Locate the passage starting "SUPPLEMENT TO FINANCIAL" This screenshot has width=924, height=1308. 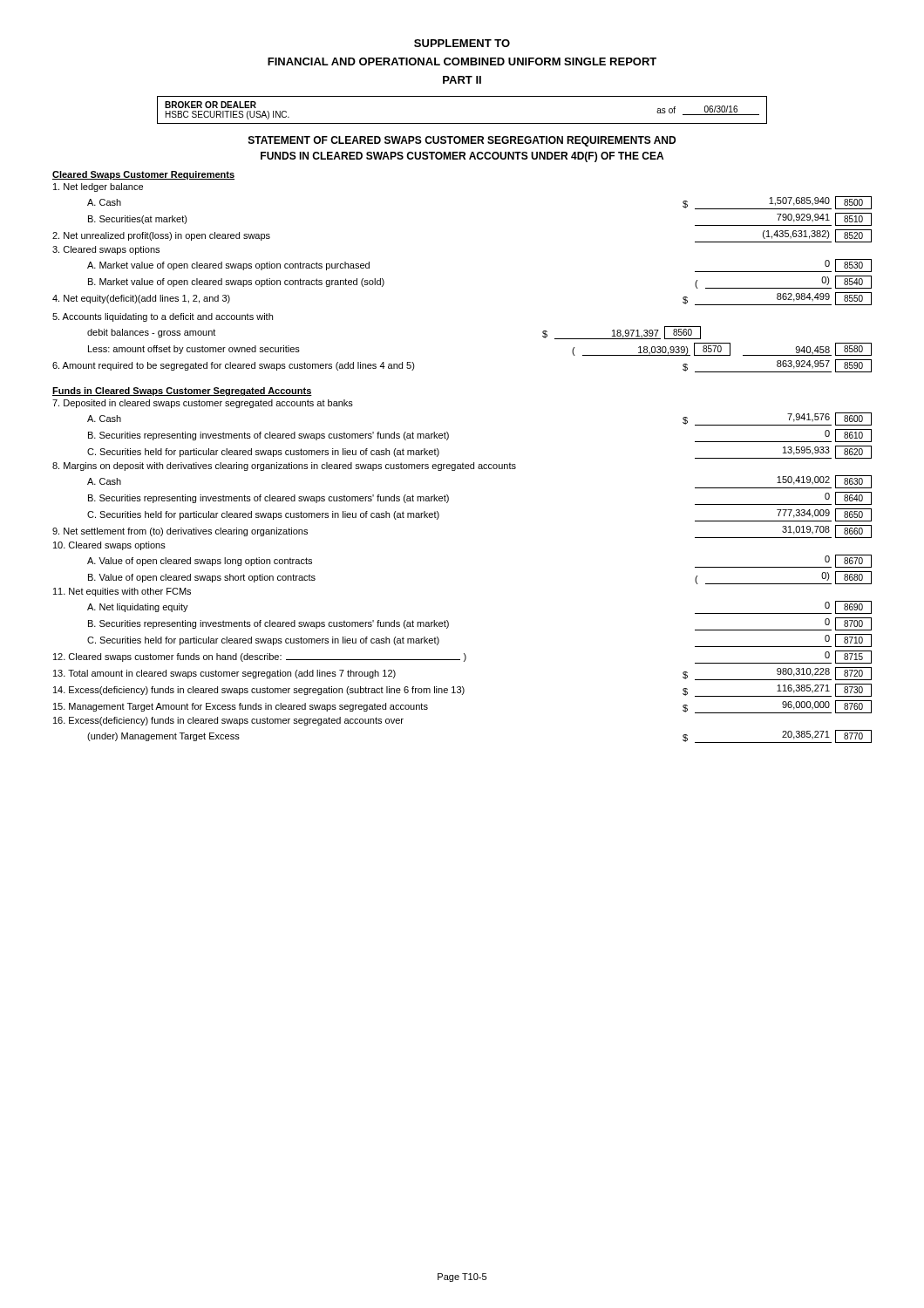[x=462, y=61]
